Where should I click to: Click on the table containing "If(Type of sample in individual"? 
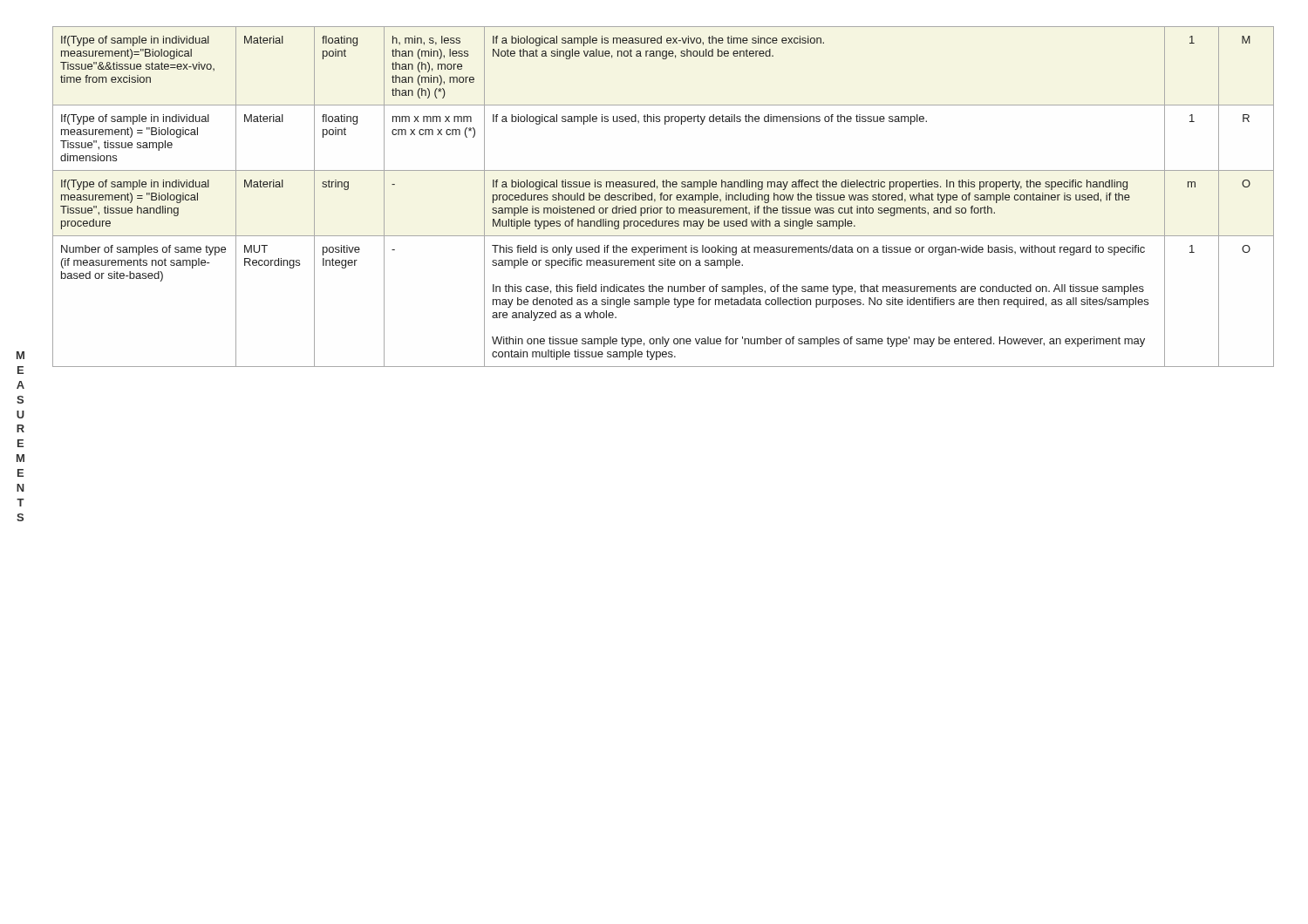[663, 197]
